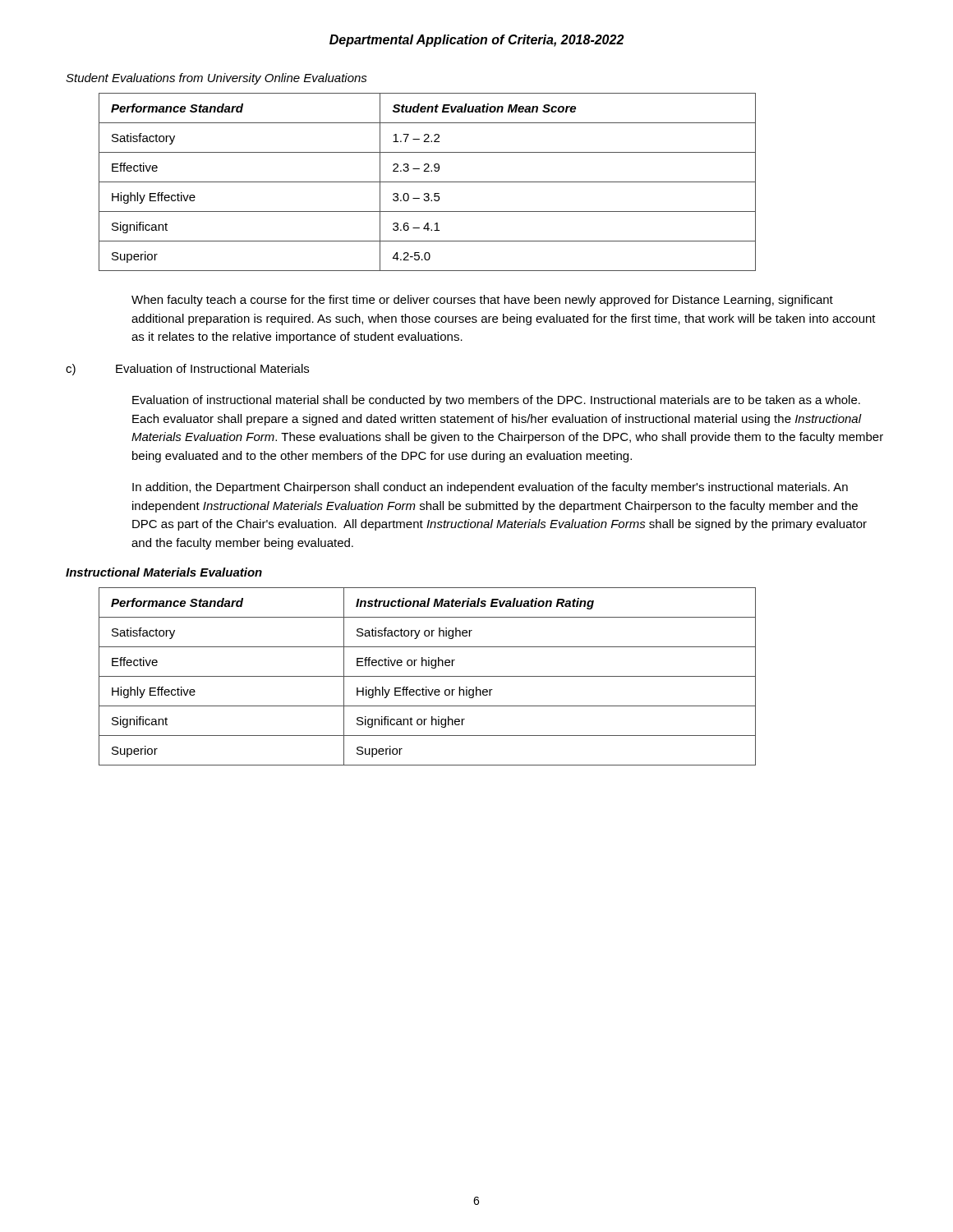Find the region starting "When faculty teach a course for"

[x=503, y=318]
